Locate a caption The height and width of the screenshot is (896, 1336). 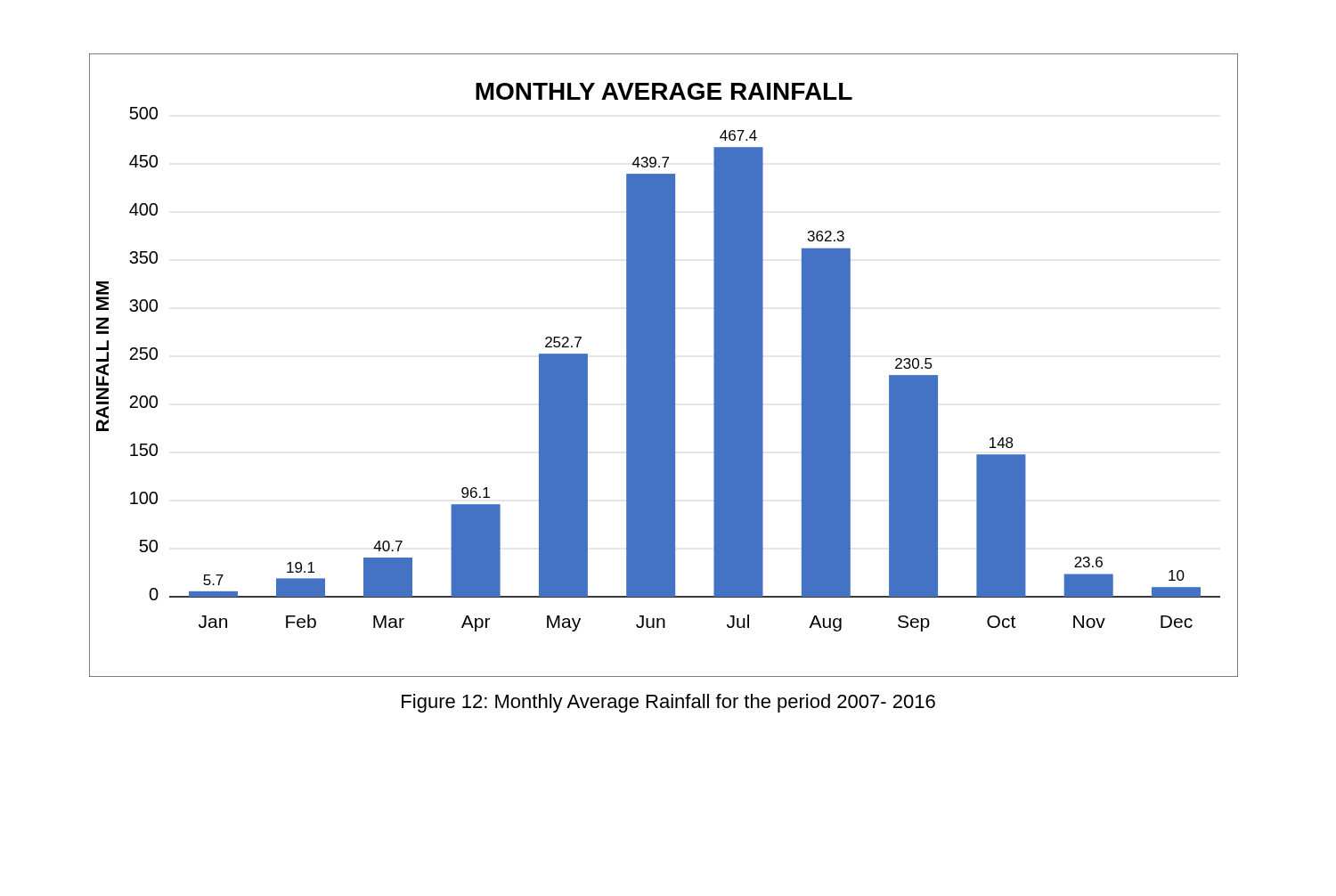(x=668, y=701)
